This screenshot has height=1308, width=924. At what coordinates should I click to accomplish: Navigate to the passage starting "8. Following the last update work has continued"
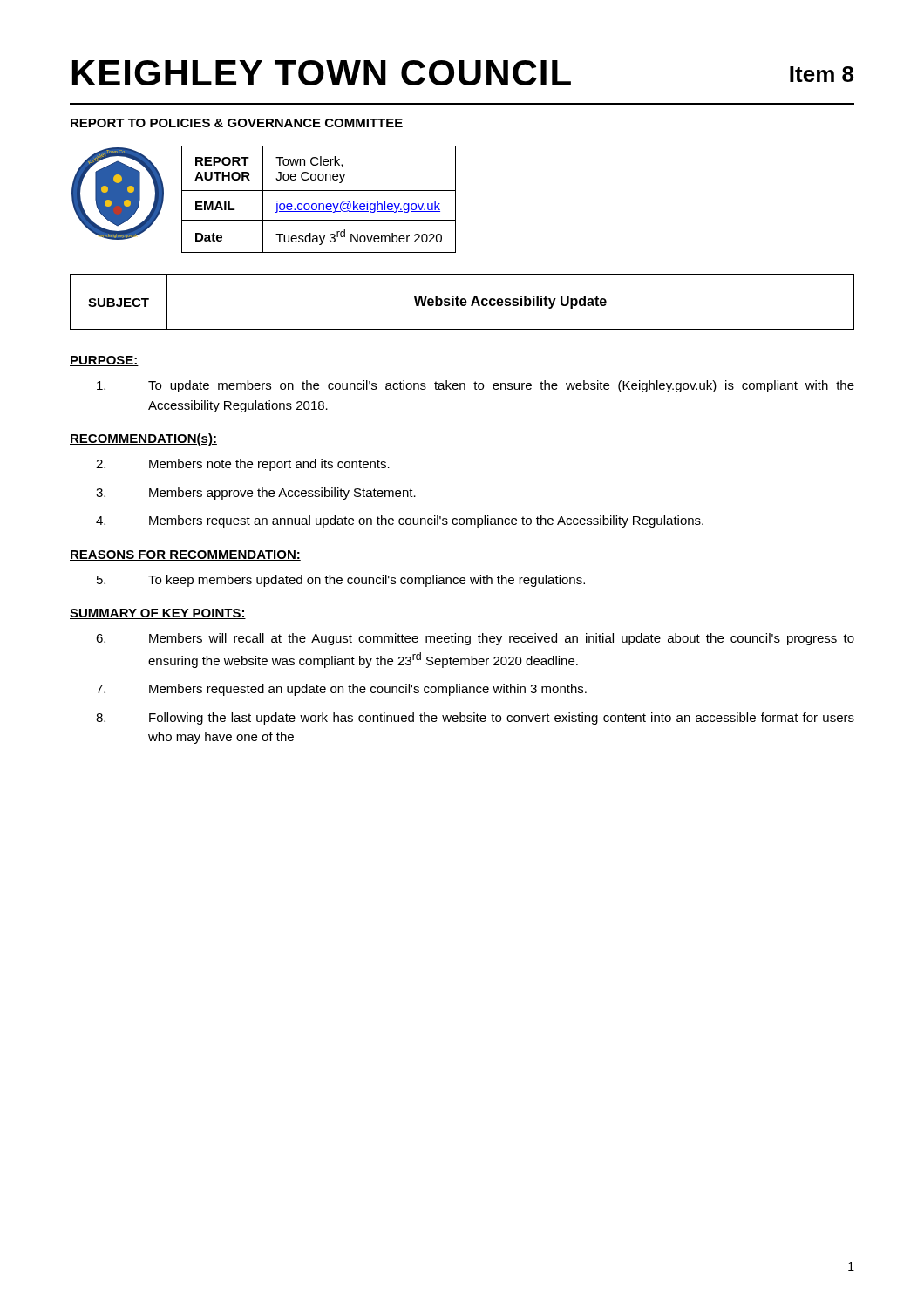click(462, 727)
